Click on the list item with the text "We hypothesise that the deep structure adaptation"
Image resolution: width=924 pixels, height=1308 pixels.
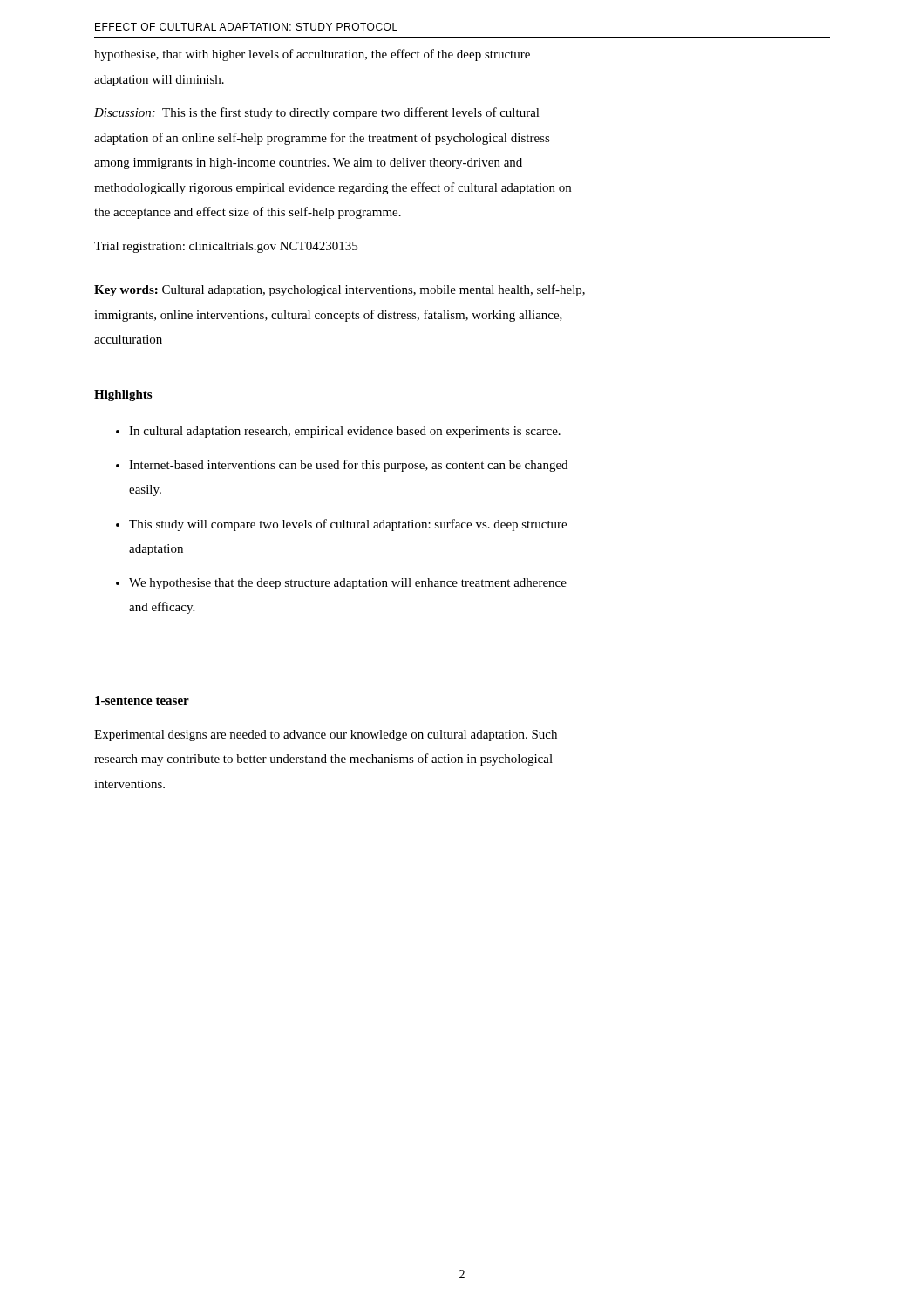tap(479, 596)
